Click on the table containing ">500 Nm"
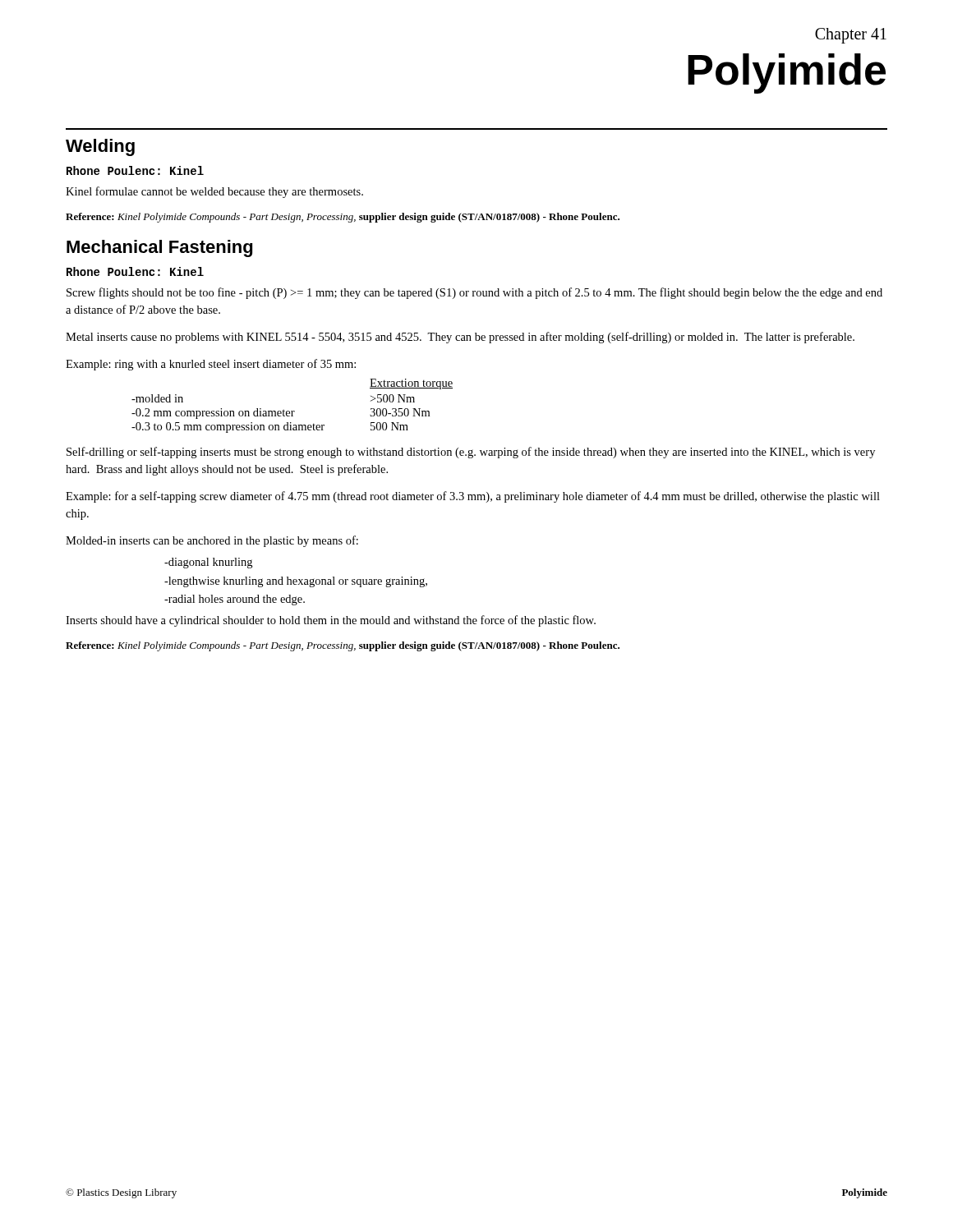This screenshot has width=953, height=1232. (x=476, y=405)
